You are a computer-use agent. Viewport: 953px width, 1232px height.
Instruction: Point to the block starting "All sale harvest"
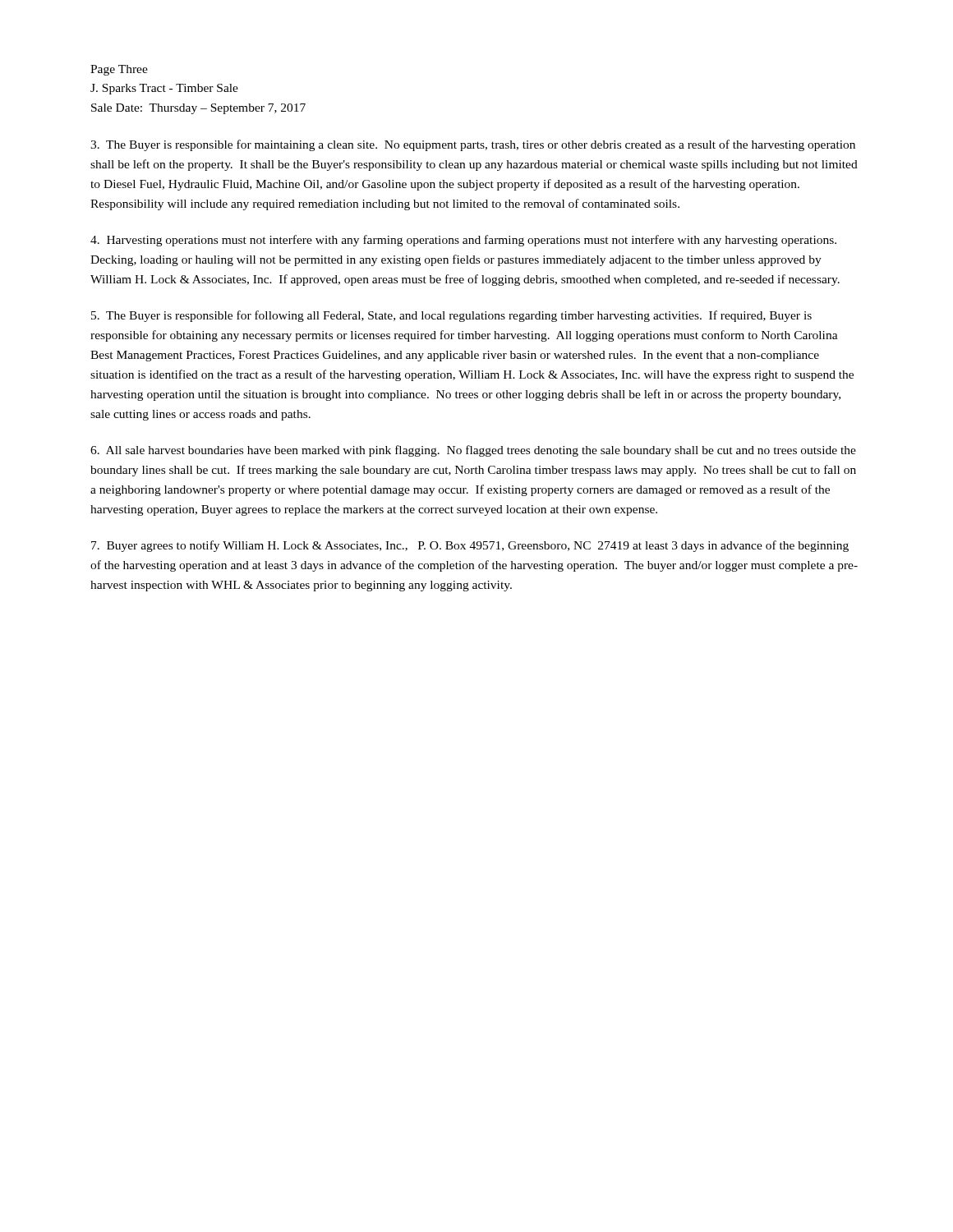473,479
